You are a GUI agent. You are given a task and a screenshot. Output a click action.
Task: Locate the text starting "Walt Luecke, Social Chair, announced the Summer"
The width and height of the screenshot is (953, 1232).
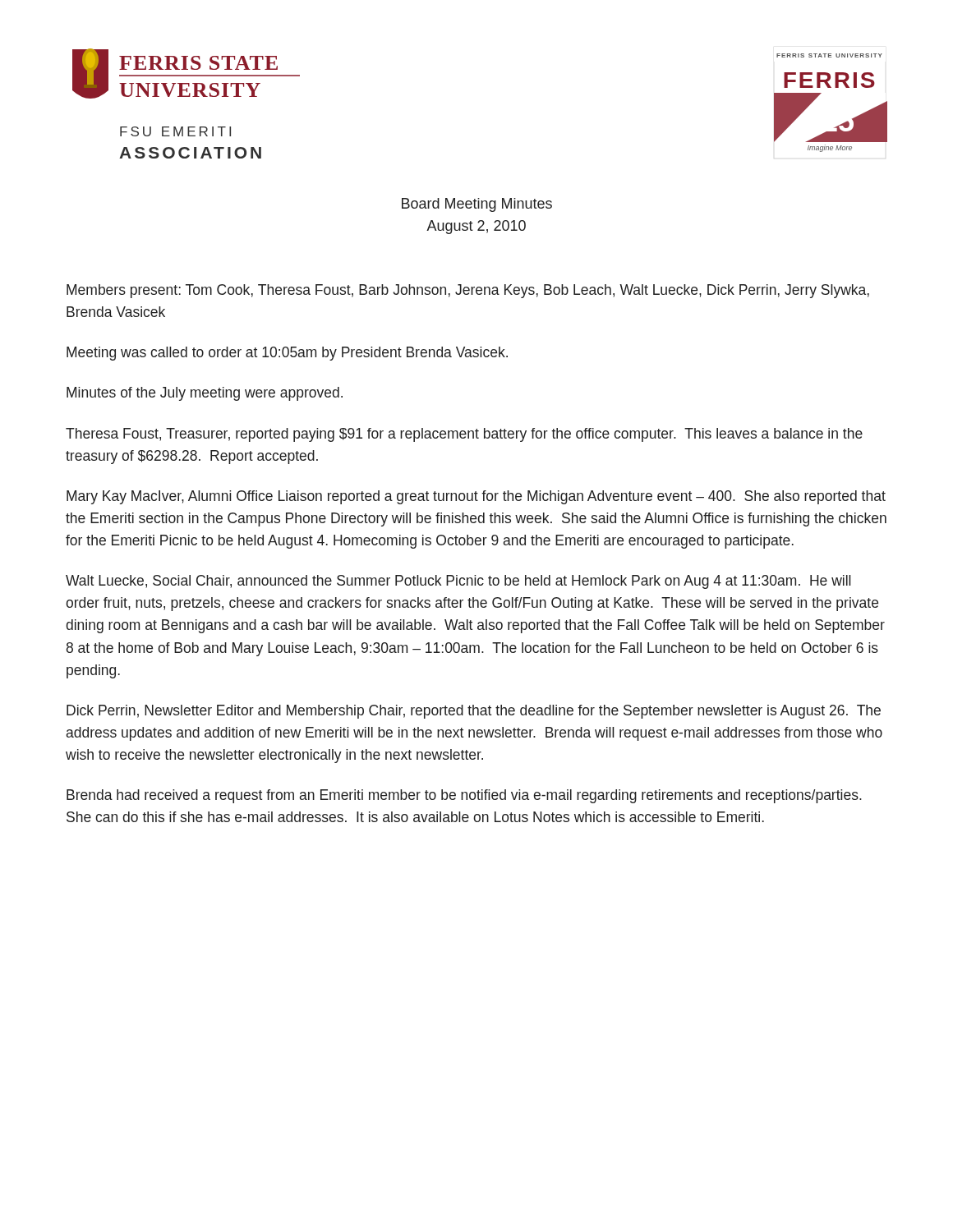coord(475,625)
